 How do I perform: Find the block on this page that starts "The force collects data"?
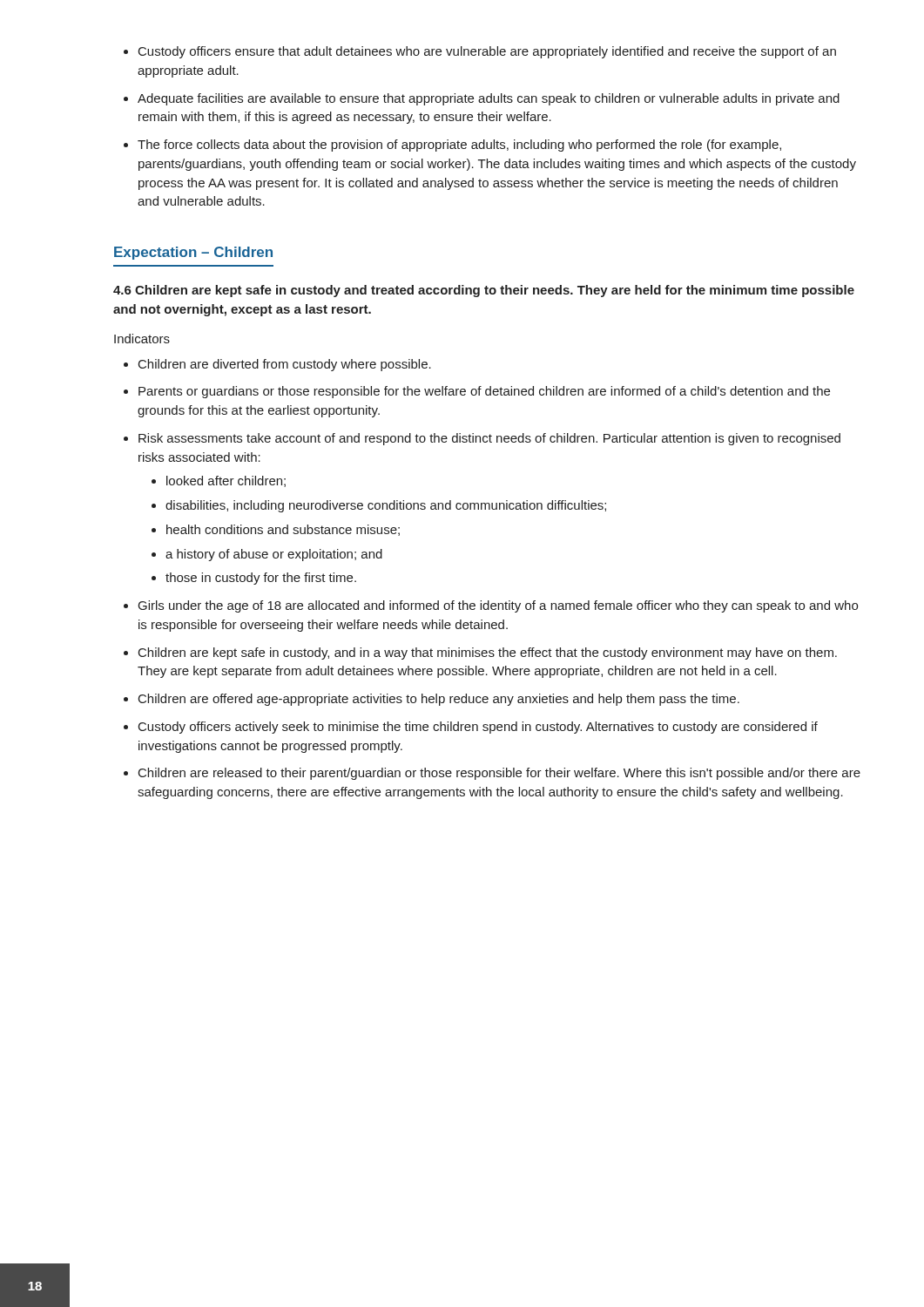click(497, 173)
